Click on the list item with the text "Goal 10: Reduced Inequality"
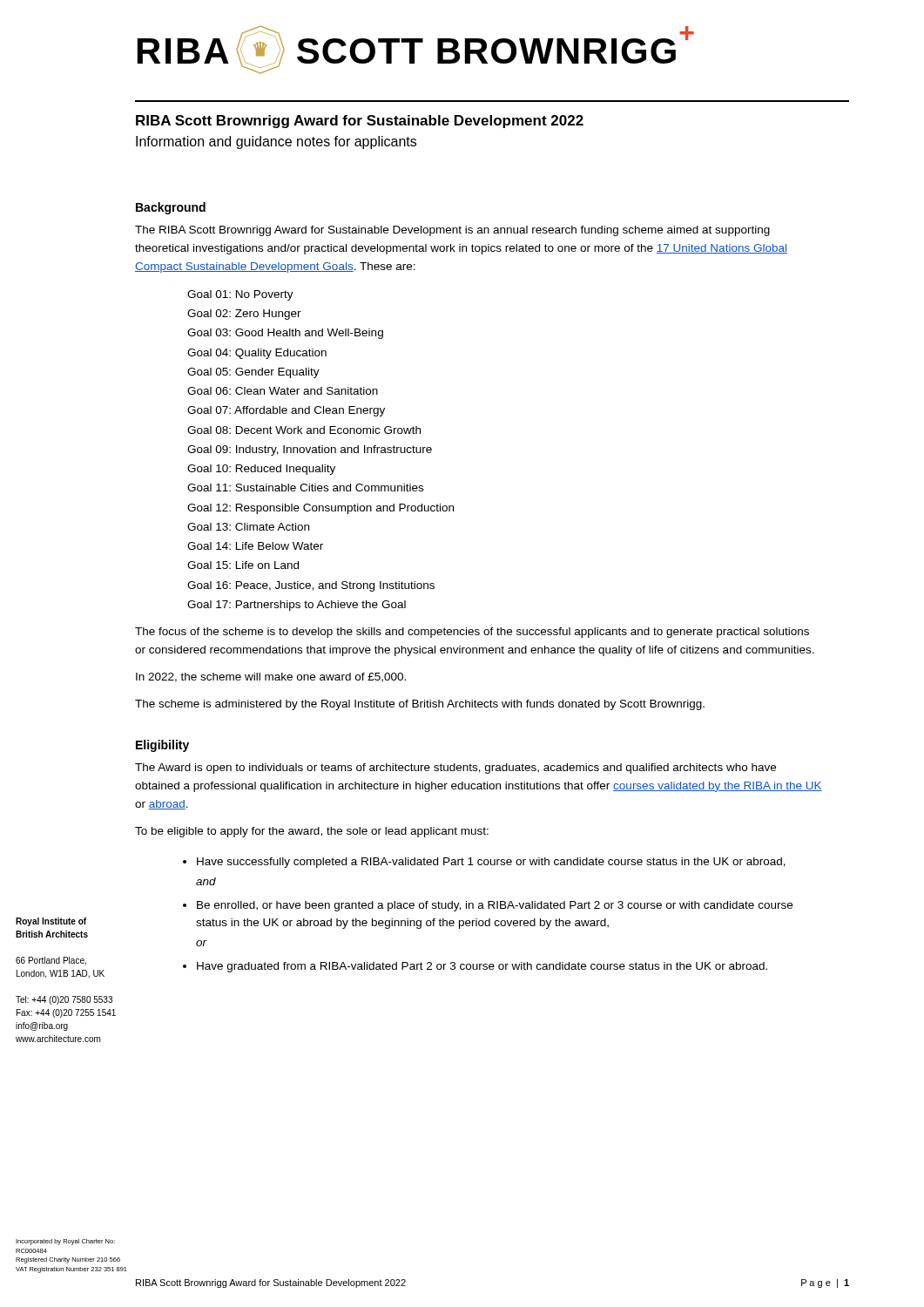Viewport: 924px width, 1307px height. [261, 468]
